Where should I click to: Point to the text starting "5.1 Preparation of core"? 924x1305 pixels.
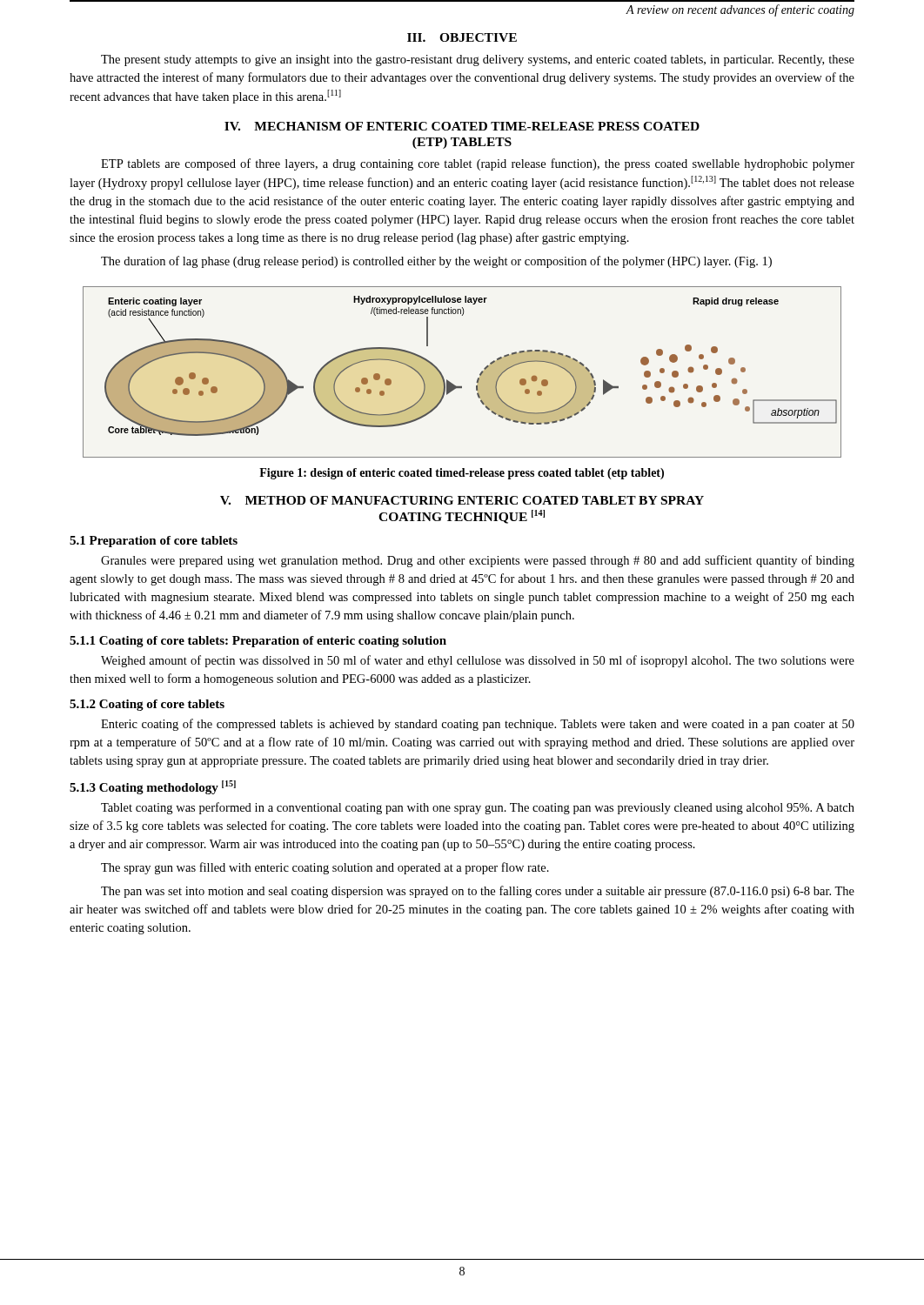(154, 540)
